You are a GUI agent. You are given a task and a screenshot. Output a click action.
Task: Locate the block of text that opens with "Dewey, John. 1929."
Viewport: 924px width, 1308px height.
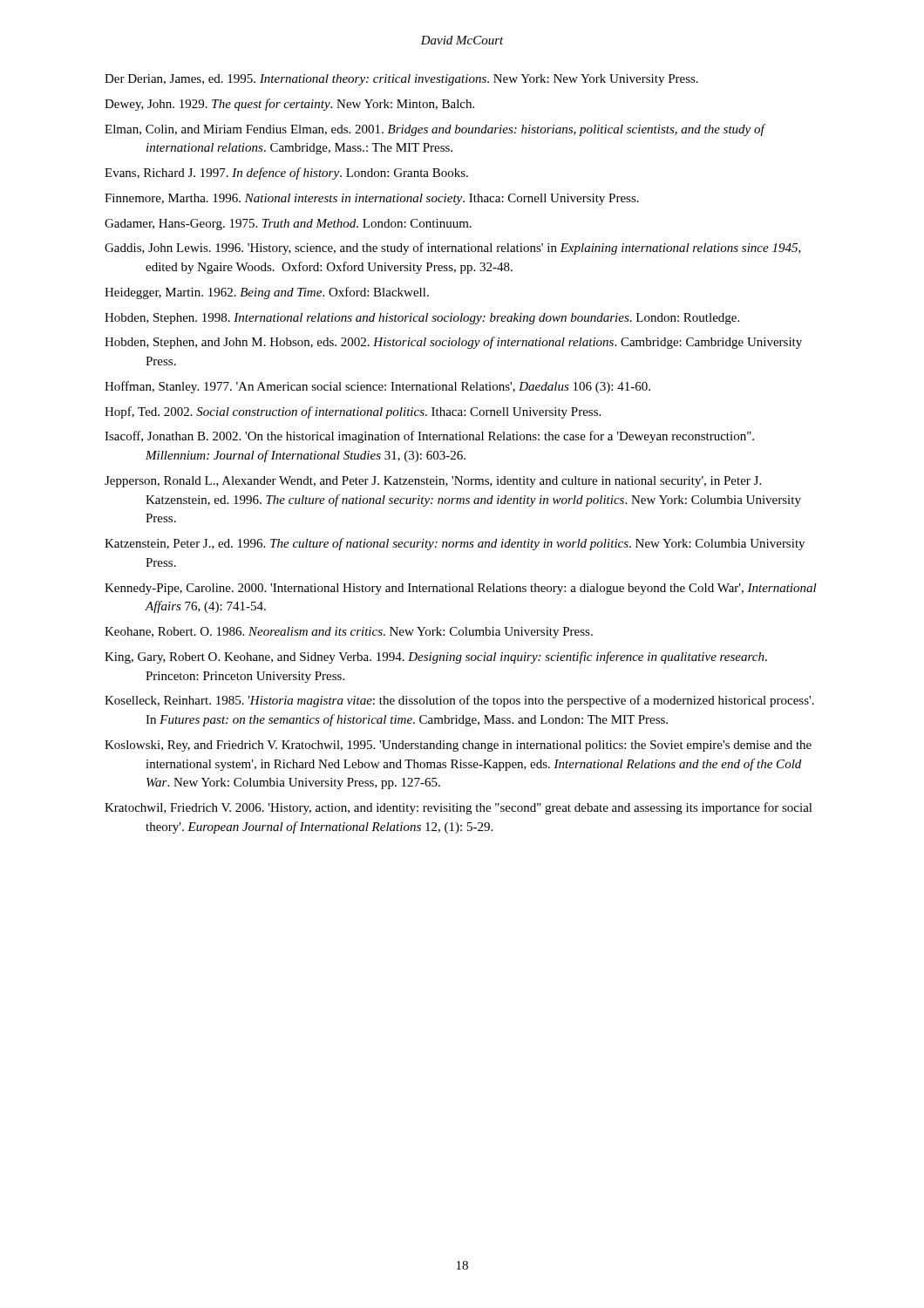click(x=290, y=104)
